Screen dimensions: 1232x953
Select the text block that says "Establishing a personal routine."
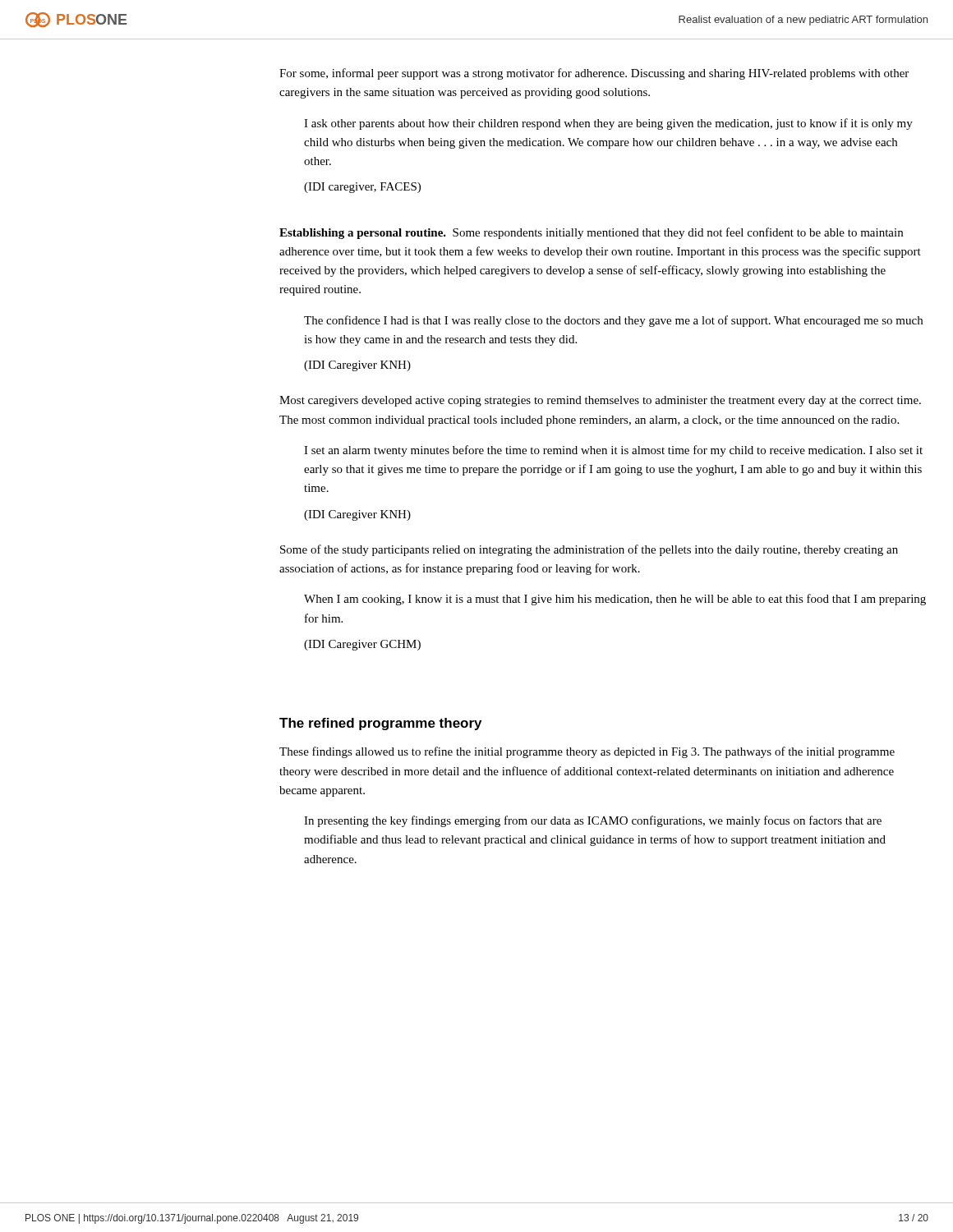coord(600,261)
